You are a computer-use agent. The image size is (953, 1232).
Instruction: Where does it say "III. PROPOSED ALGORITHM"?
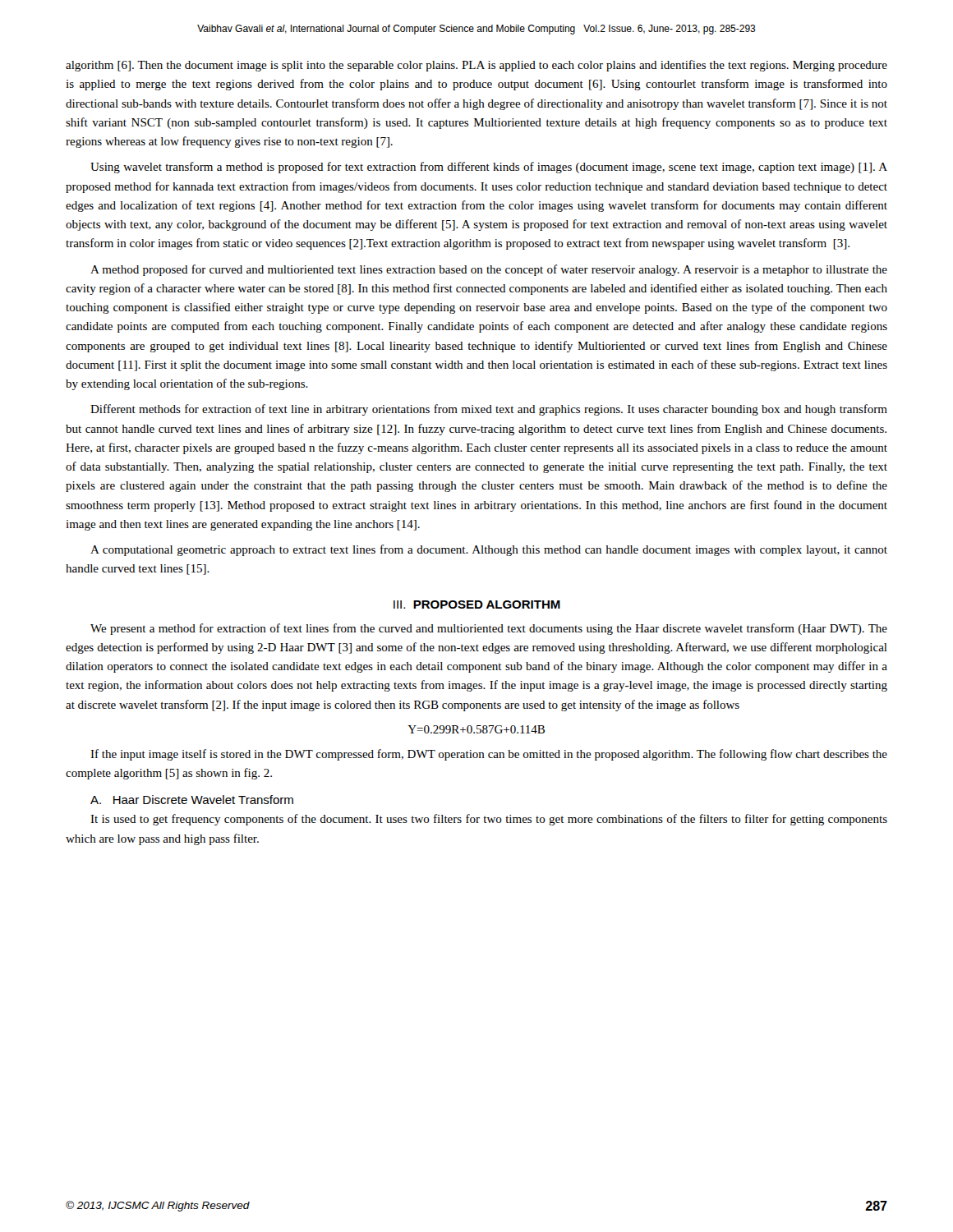476,604
